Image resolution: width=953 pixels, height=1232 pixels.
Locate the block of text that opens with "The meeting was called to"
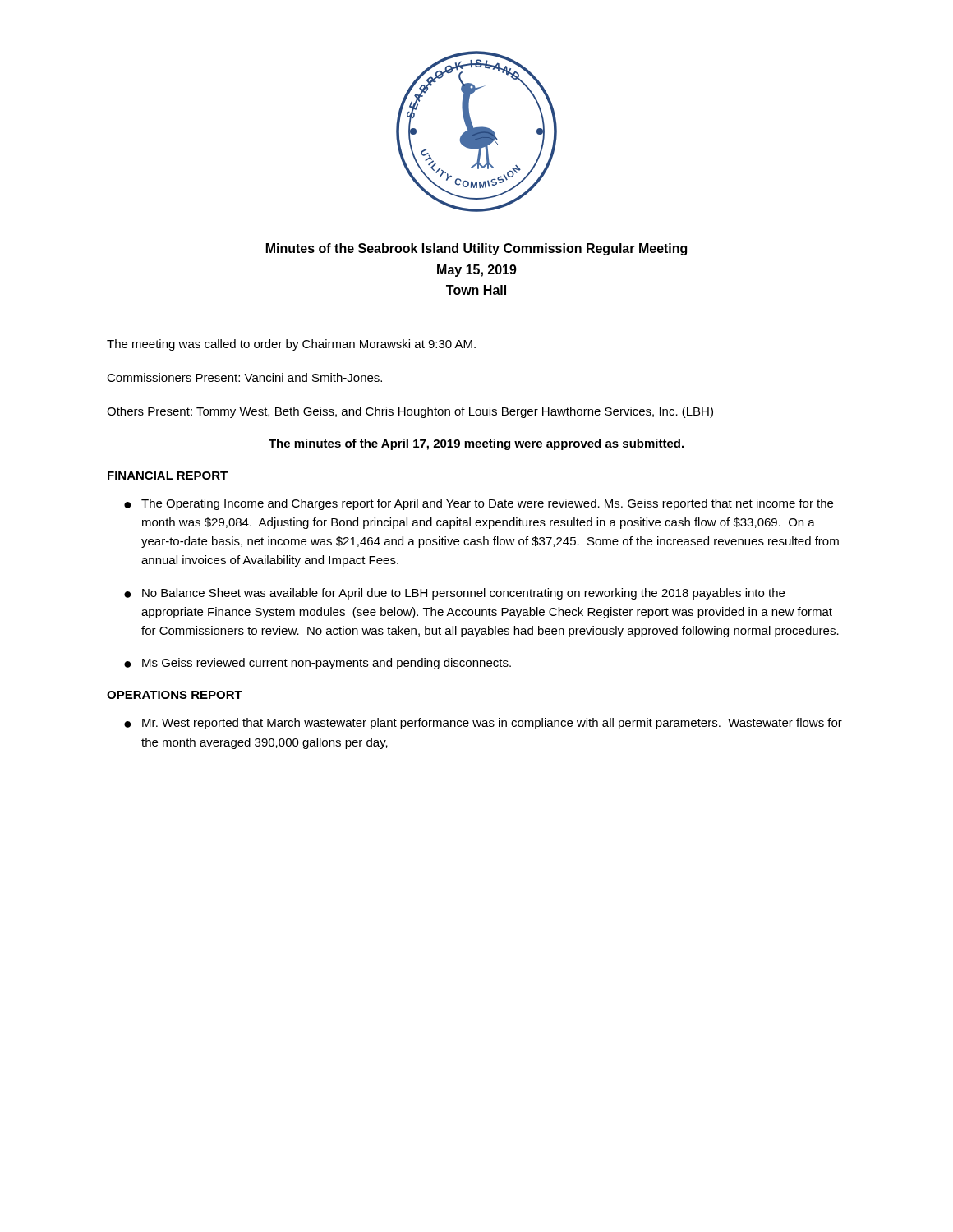click(292, 344)
